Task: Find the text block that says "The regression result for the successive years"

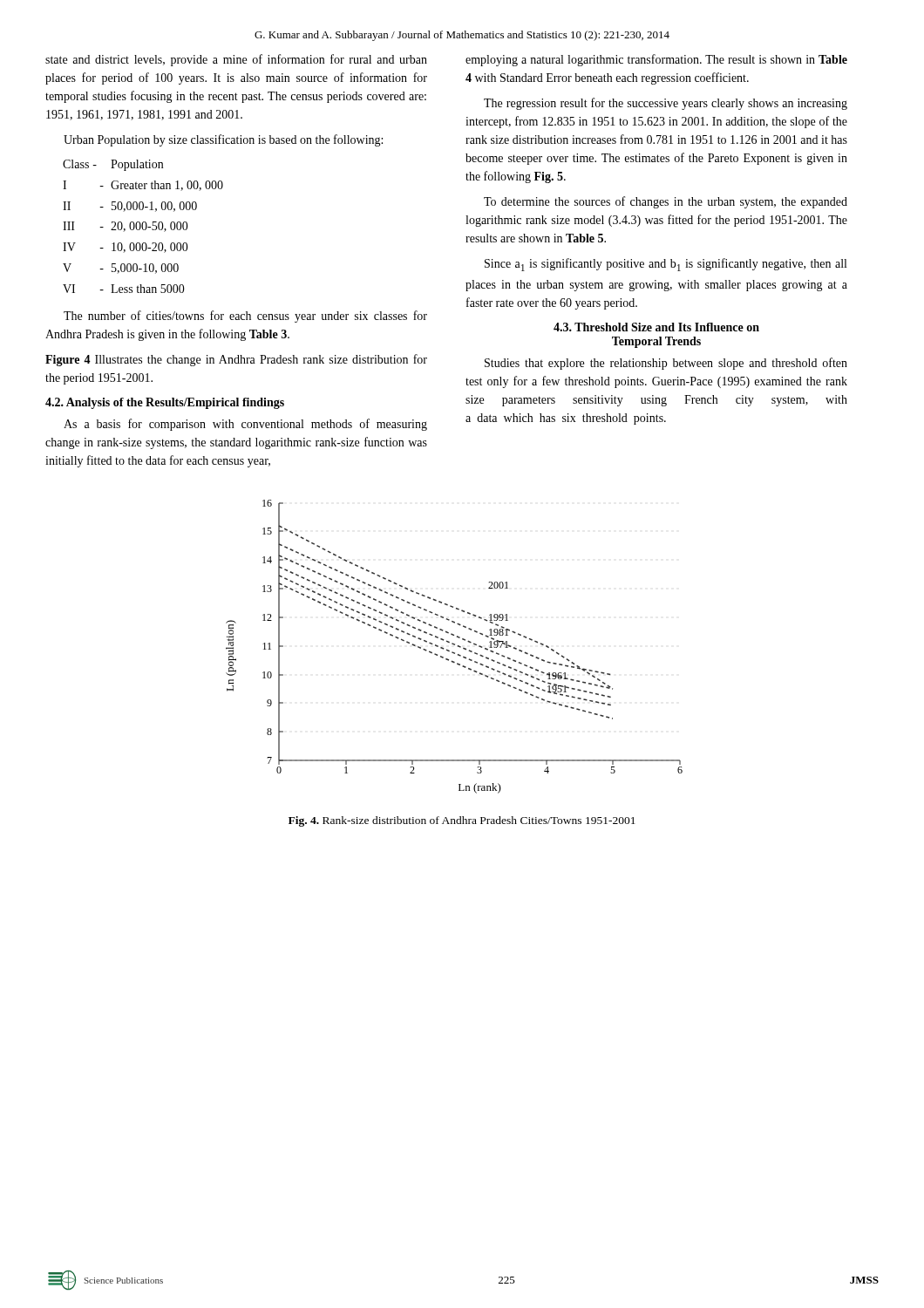Action: (x=656, y=140)
